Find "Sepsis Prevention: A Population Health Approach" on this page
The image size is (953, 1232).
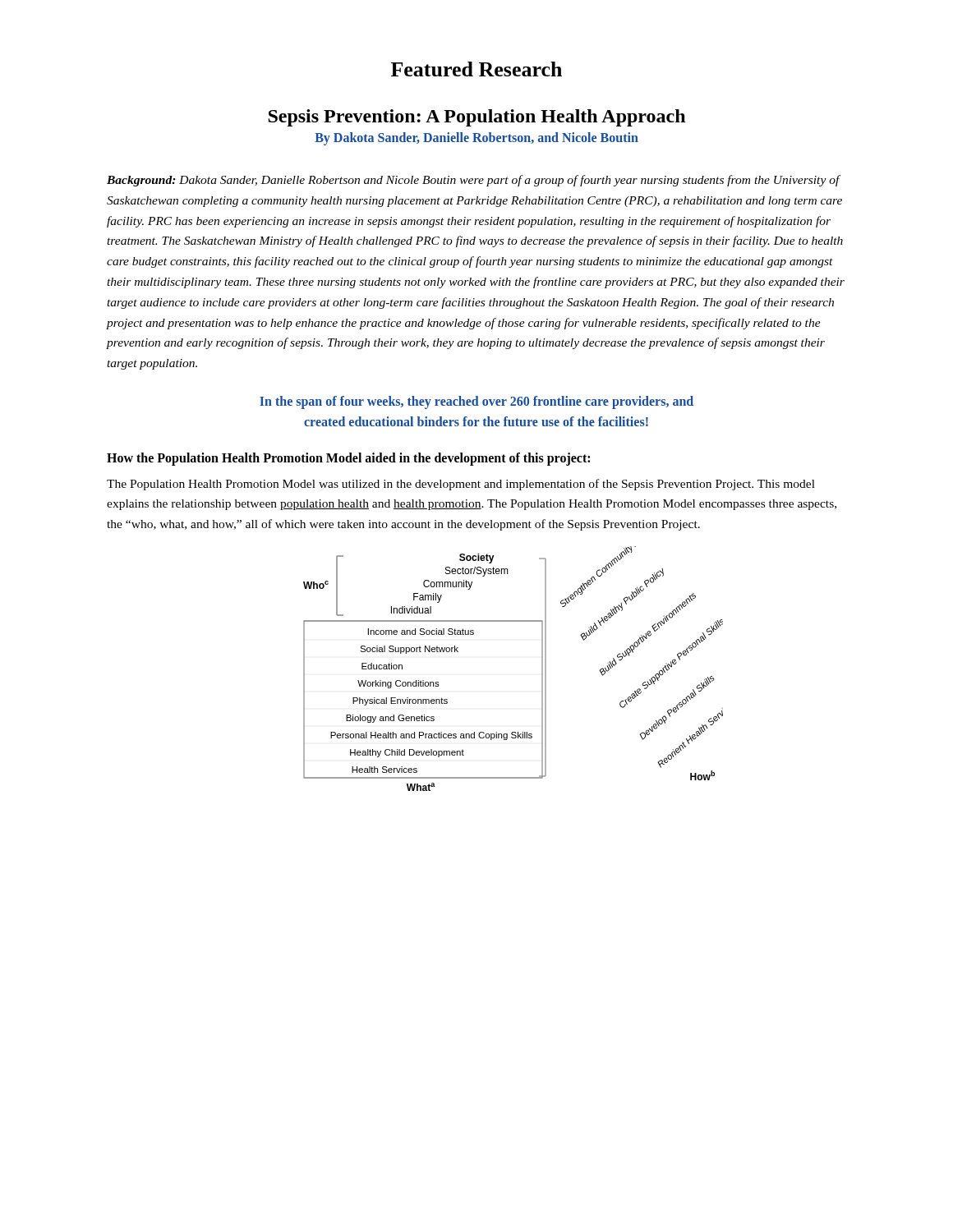point(476,116)
